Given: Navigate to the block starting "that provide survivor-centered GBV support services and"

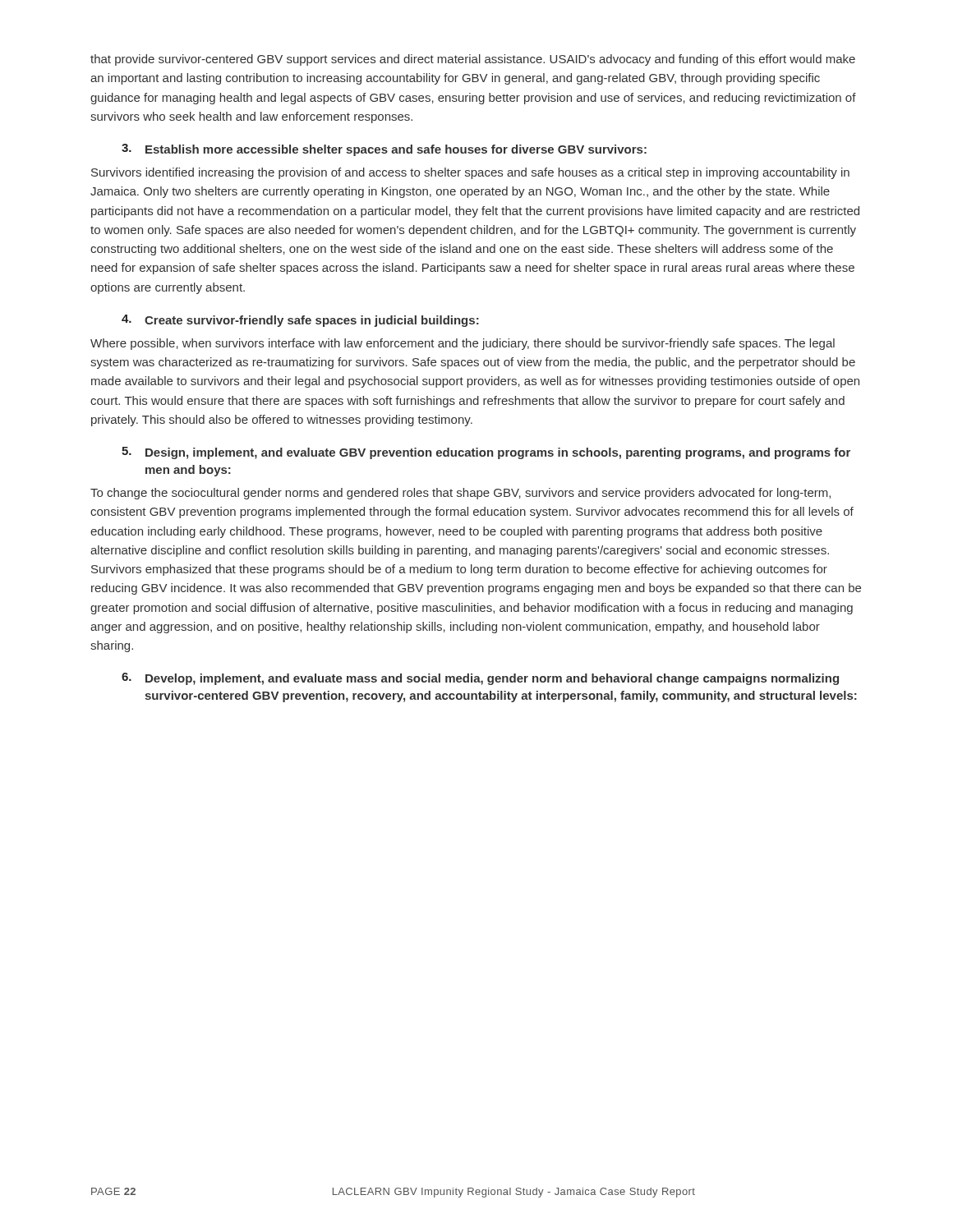Looking at the screenshot, I should click(x=473, y=87).
